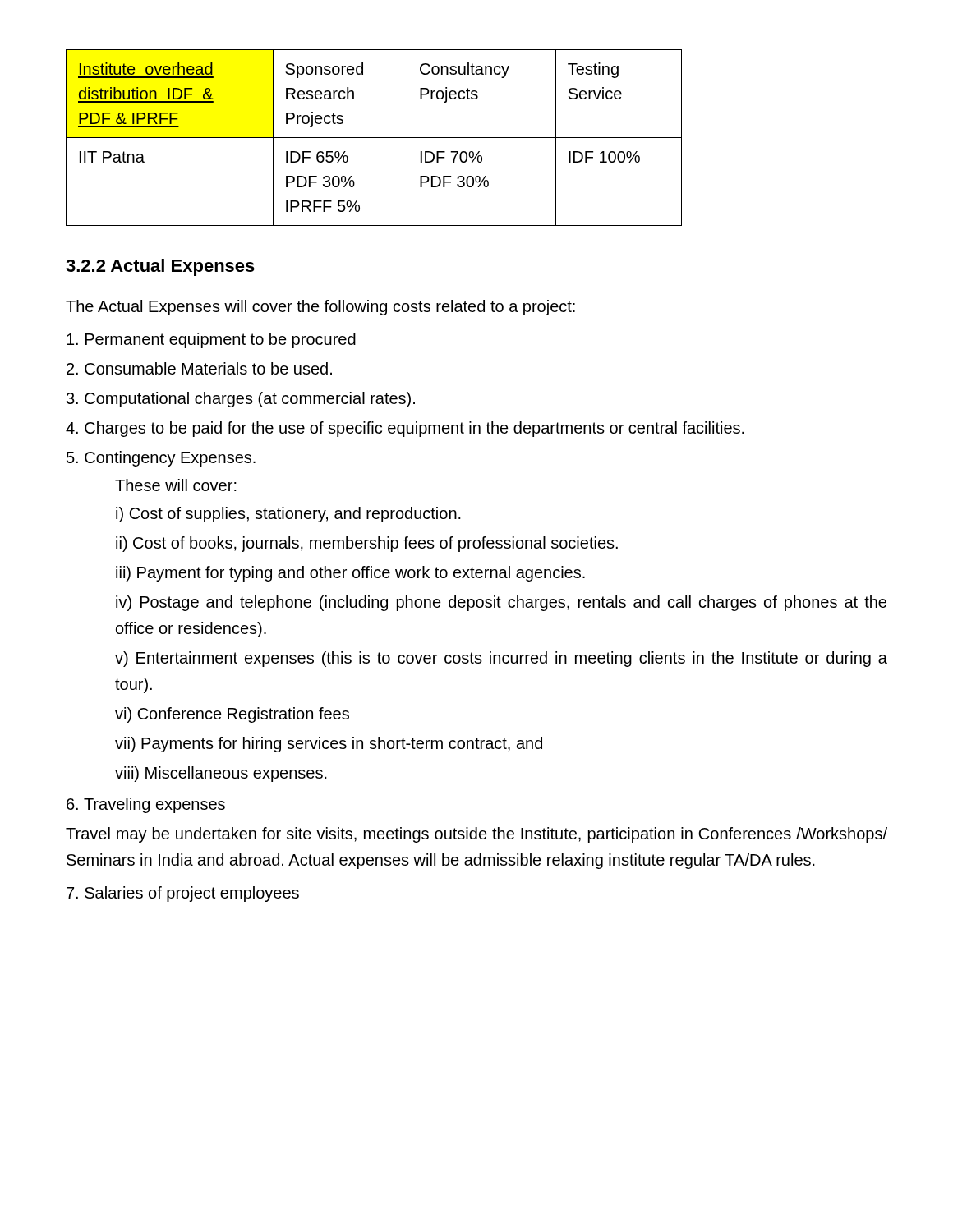Viewport: 953px width, 1232px height.
Task: Find the block on this page that starts "4. Charges to be paid"
Action: point(406,428)
